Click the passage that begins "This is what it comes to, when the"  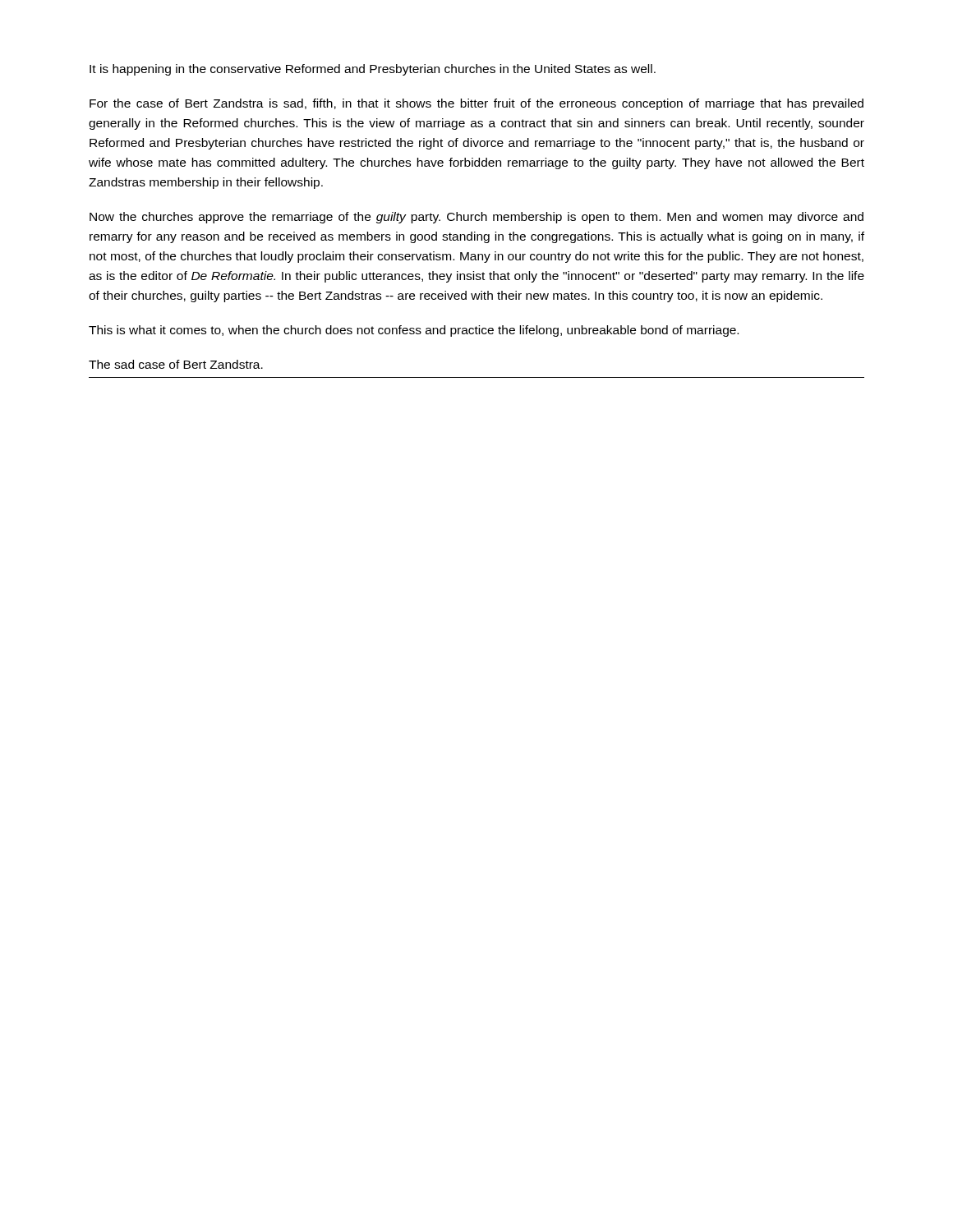(414, 330)
